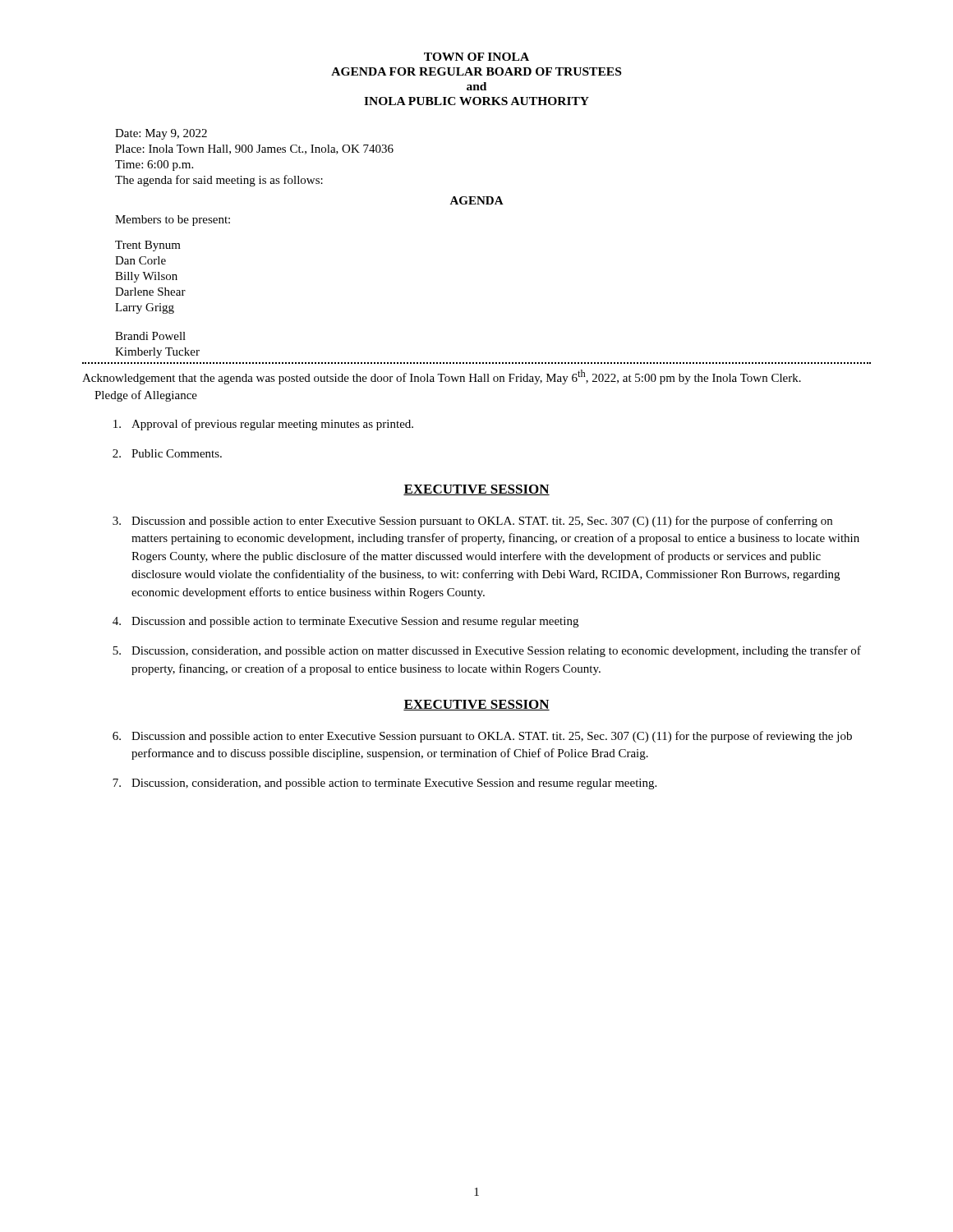This screenshot has width=953, height=1232.
Task: Select the passage starting "Dan Corle"
Action: pyautogui.click(x=140, y=260)
